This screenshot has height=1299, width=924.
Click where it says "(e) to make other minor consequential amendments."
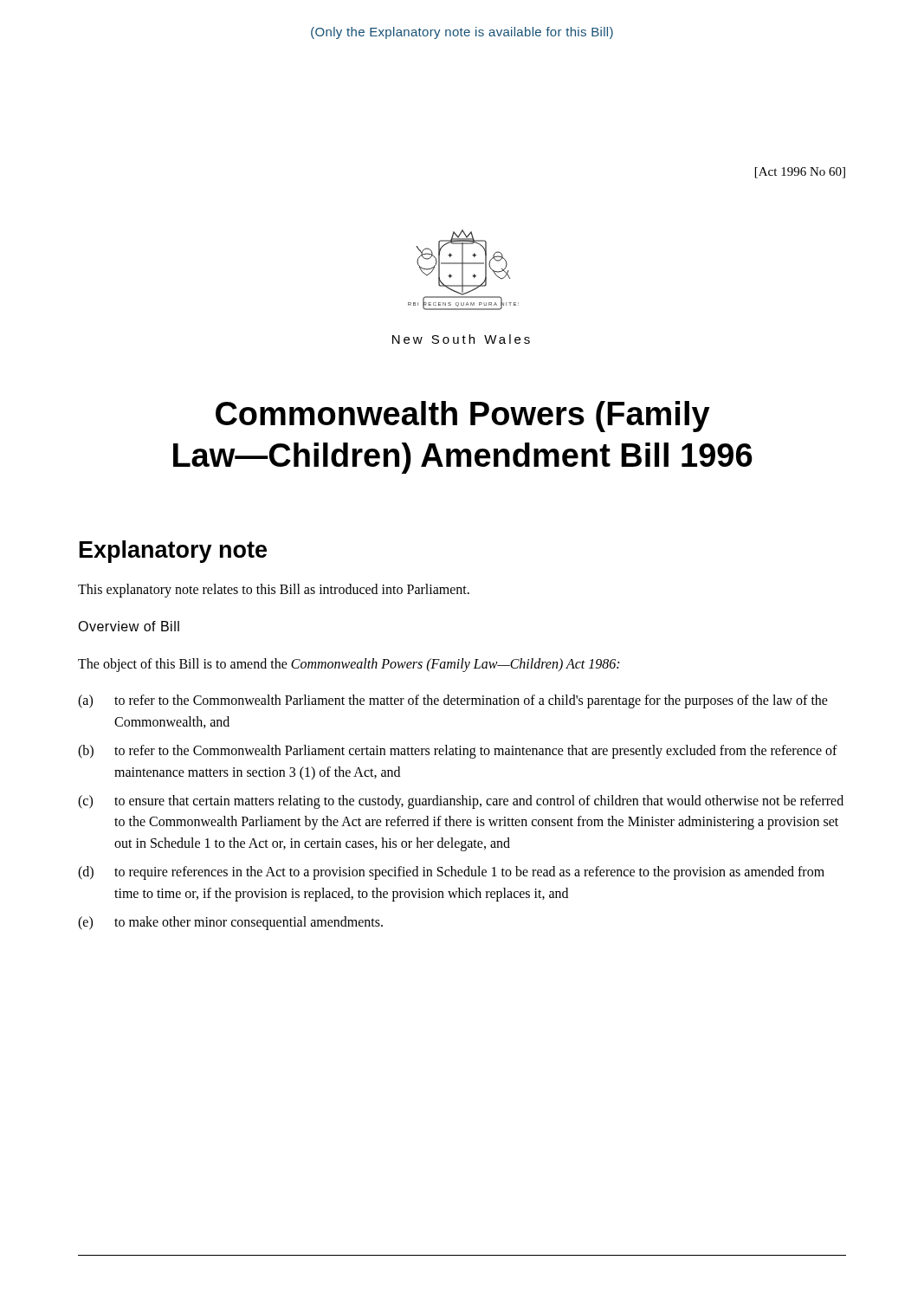230,923
